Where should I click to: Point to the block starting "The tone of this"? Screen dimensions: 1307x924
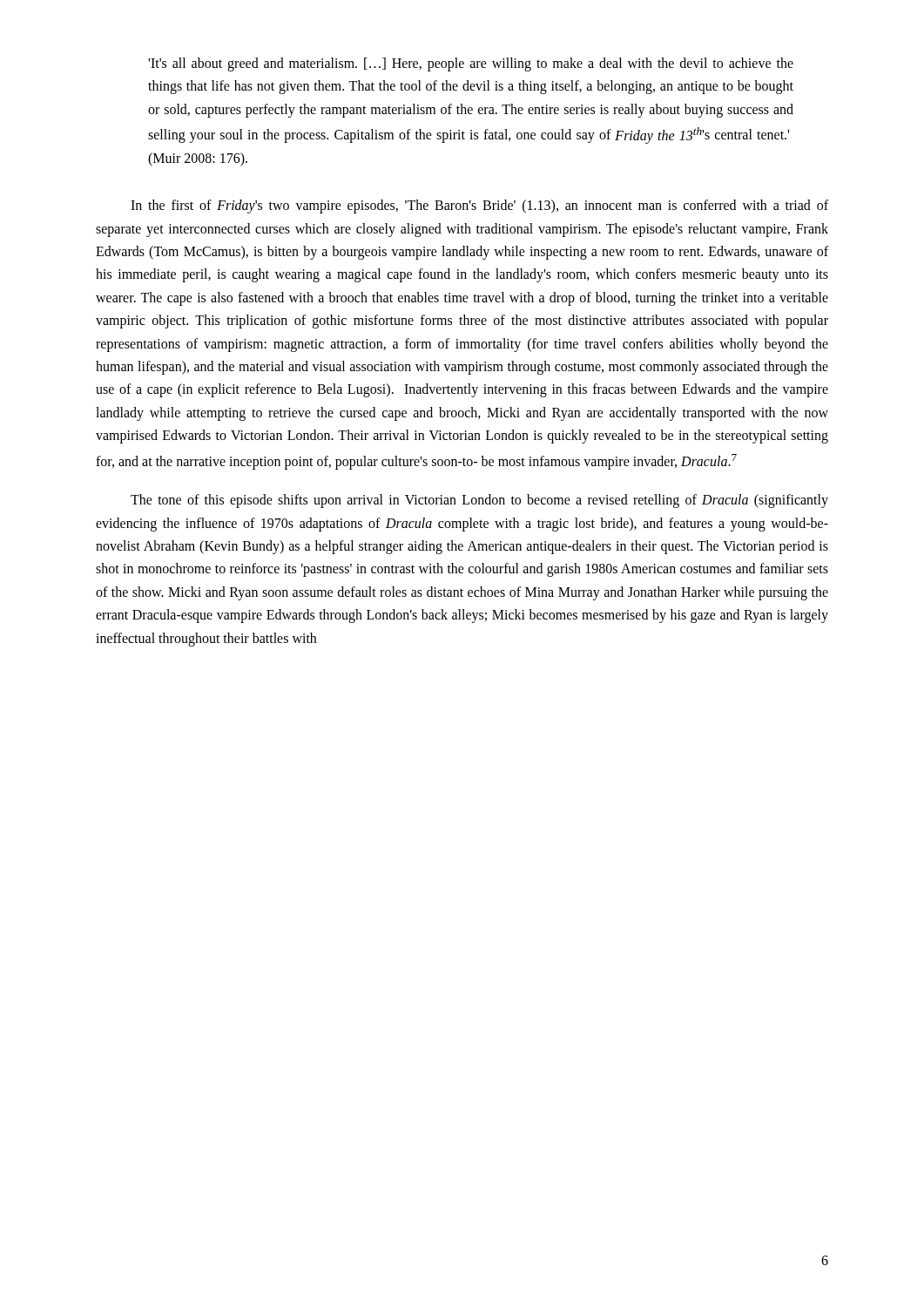[x=462, y=570]
